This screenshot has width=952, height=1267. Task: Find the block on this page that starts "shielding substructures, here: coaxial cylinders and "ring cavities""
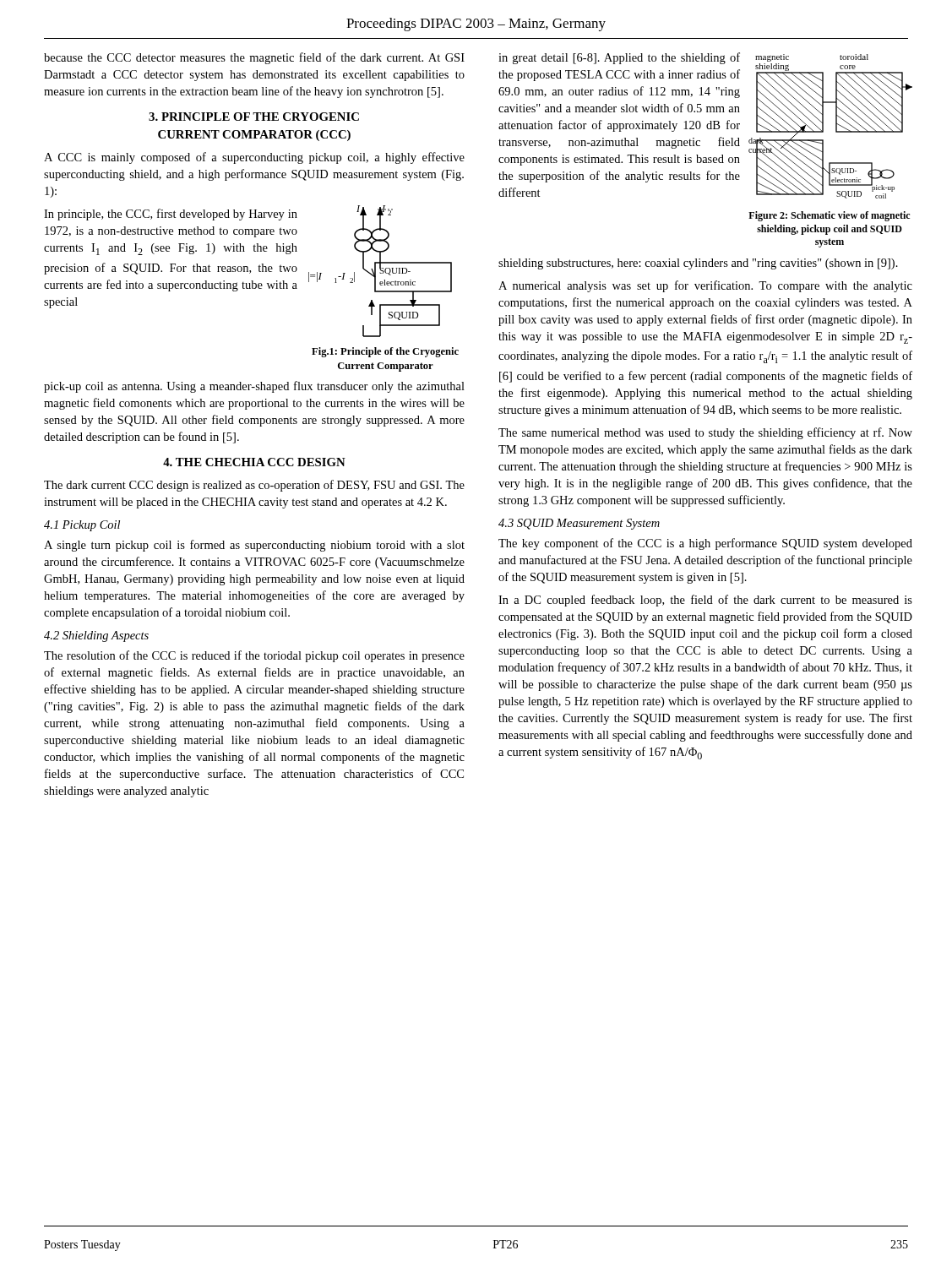click(x=705, y=263)
